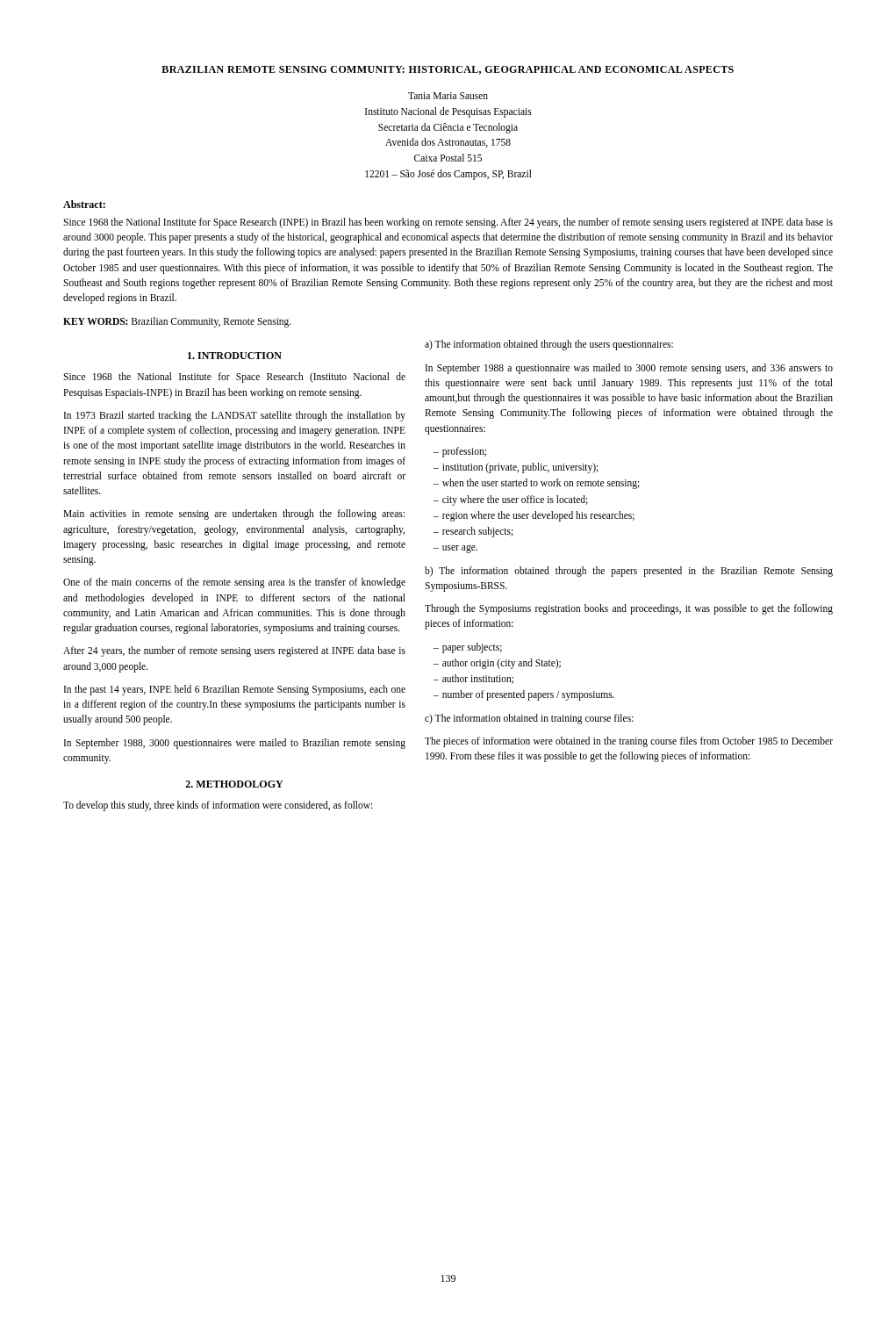The height and width of the screenshot is (1317, 896).
Task: Point to "1. INTRODUCTION"
Action: click(234, 356)
